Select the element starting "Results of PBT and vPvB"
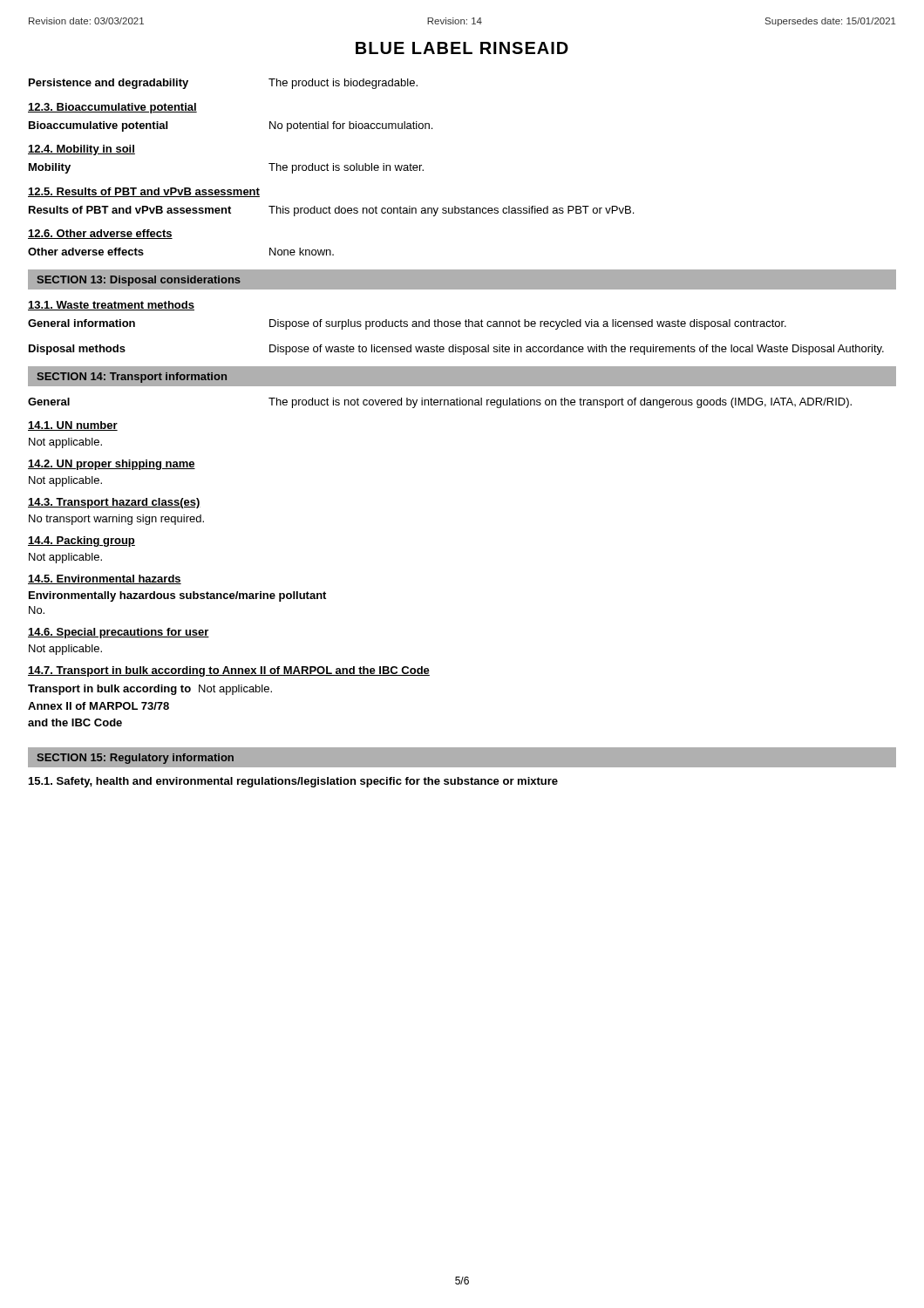Viewport: 924px width, 1308px height. pyautogui.click(x=462, y=210)
